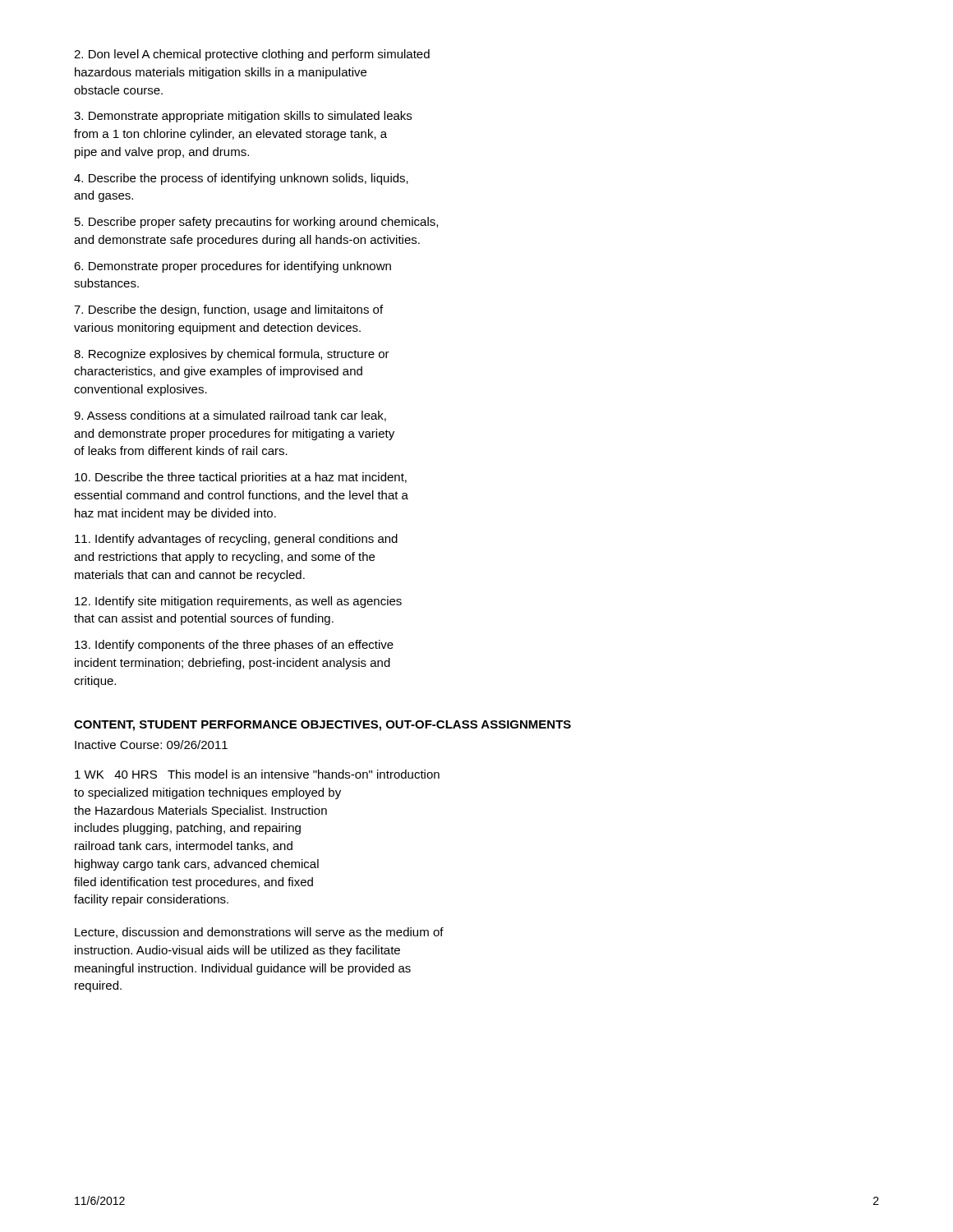The height and width of the screenshot is (1232, 953).
Task: Locate the region starting "1 WK 40"
Action: pyautogui.click(x=257, y=837)
